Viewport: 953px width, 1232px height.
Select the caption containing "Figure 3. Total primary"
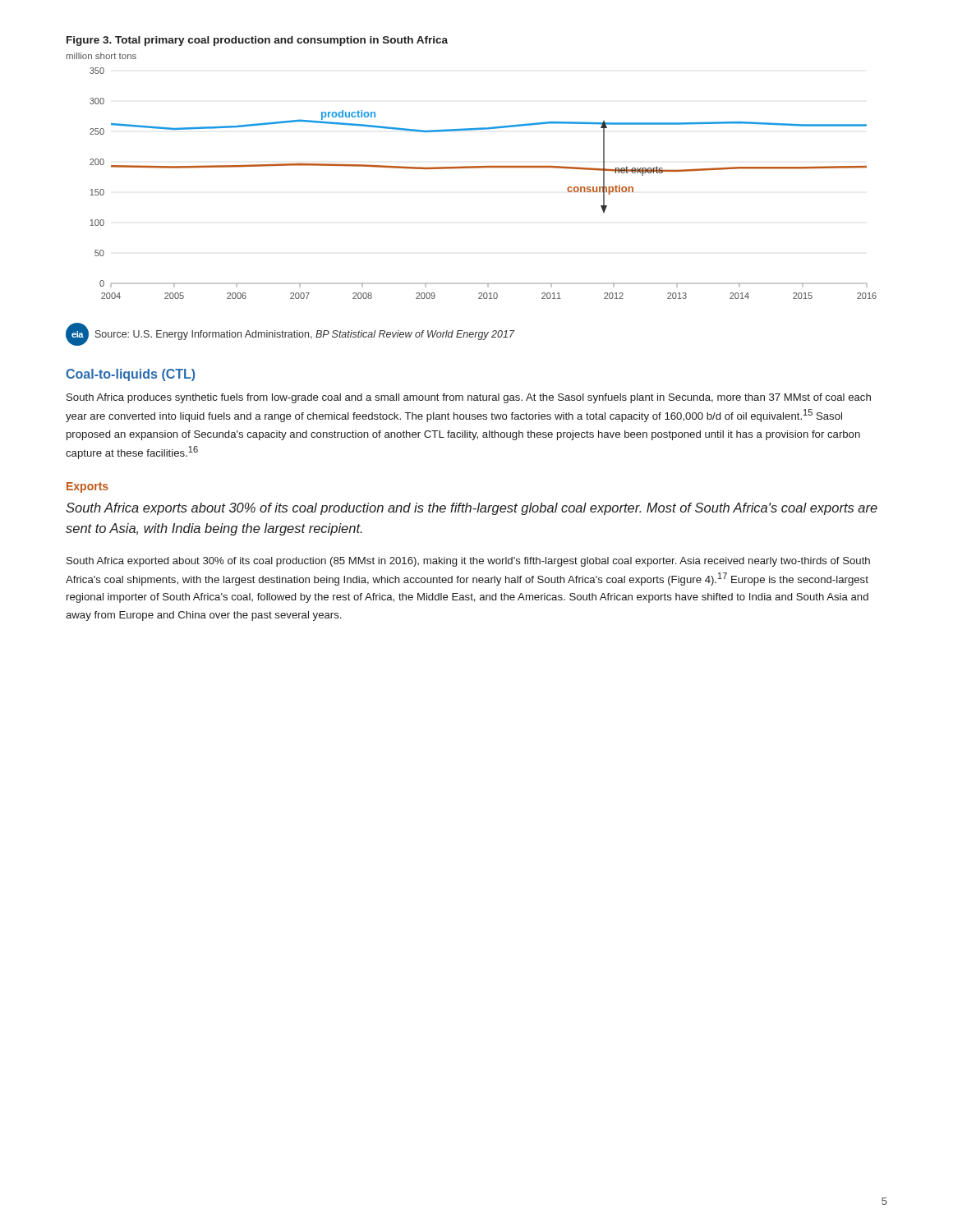click(257, 40)
